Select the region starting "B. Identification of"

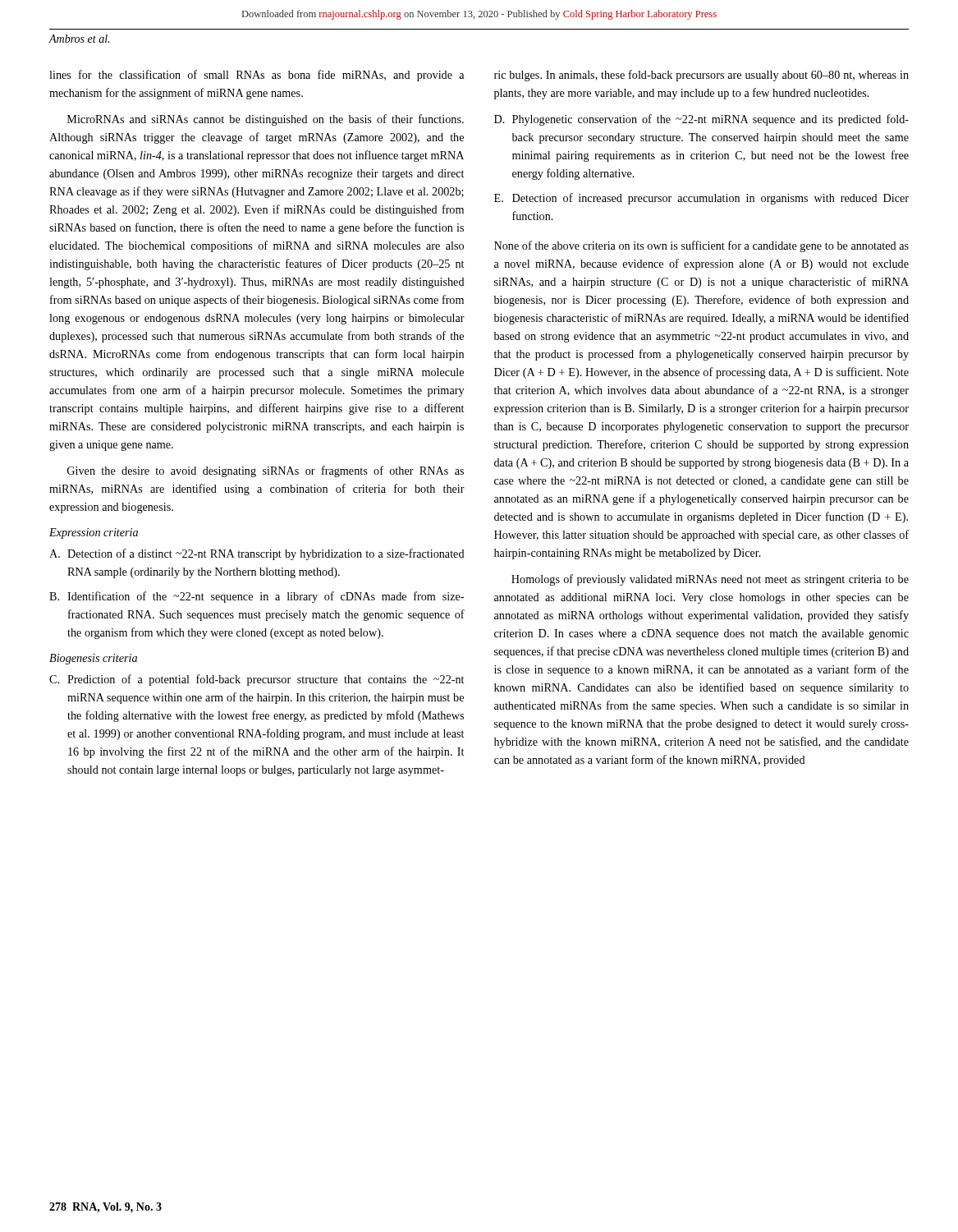coord(257,614)
